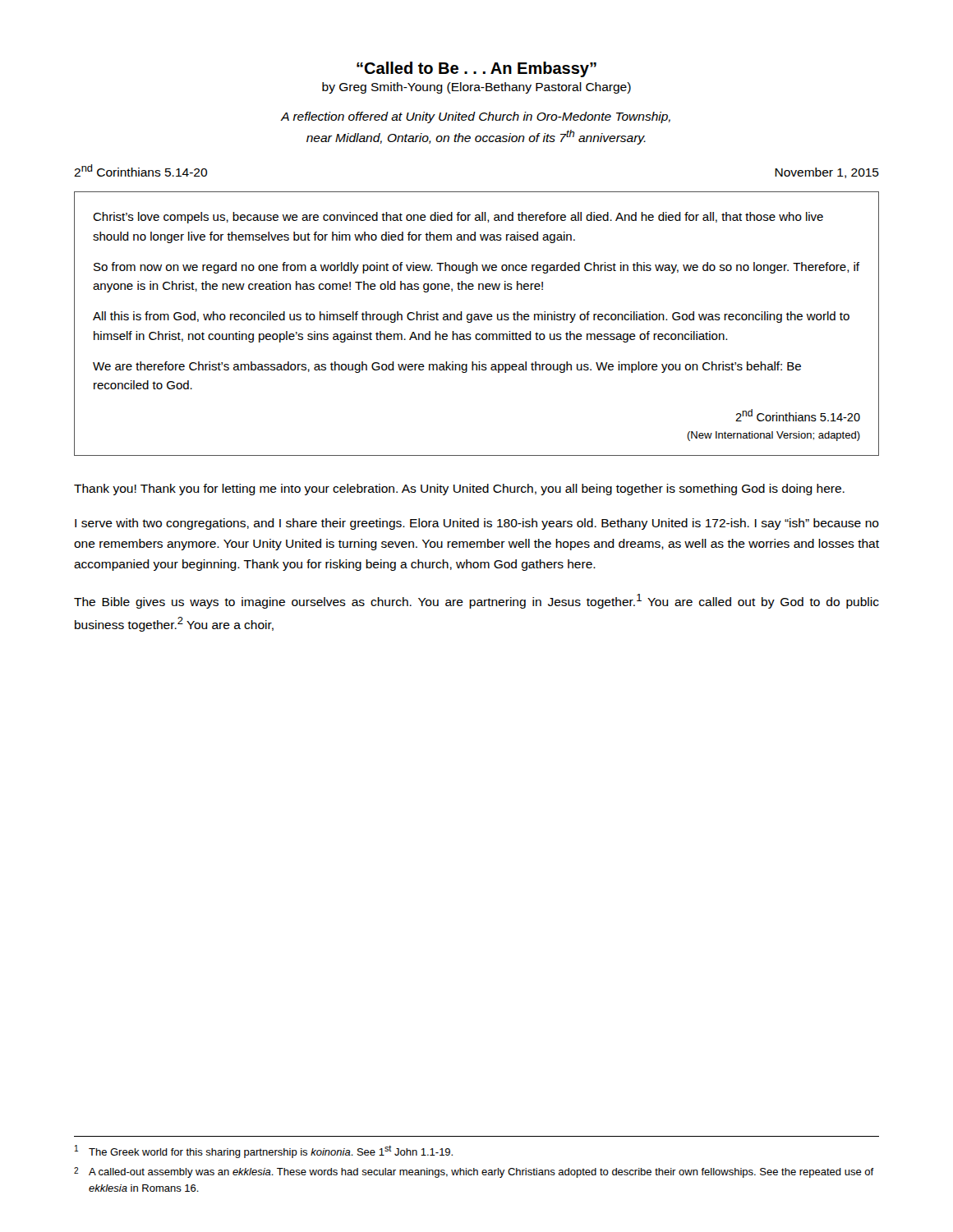Select the region starting "Thank you! Thank you for letting"
Screen dimensions: 1232x953
pos(460,488)
